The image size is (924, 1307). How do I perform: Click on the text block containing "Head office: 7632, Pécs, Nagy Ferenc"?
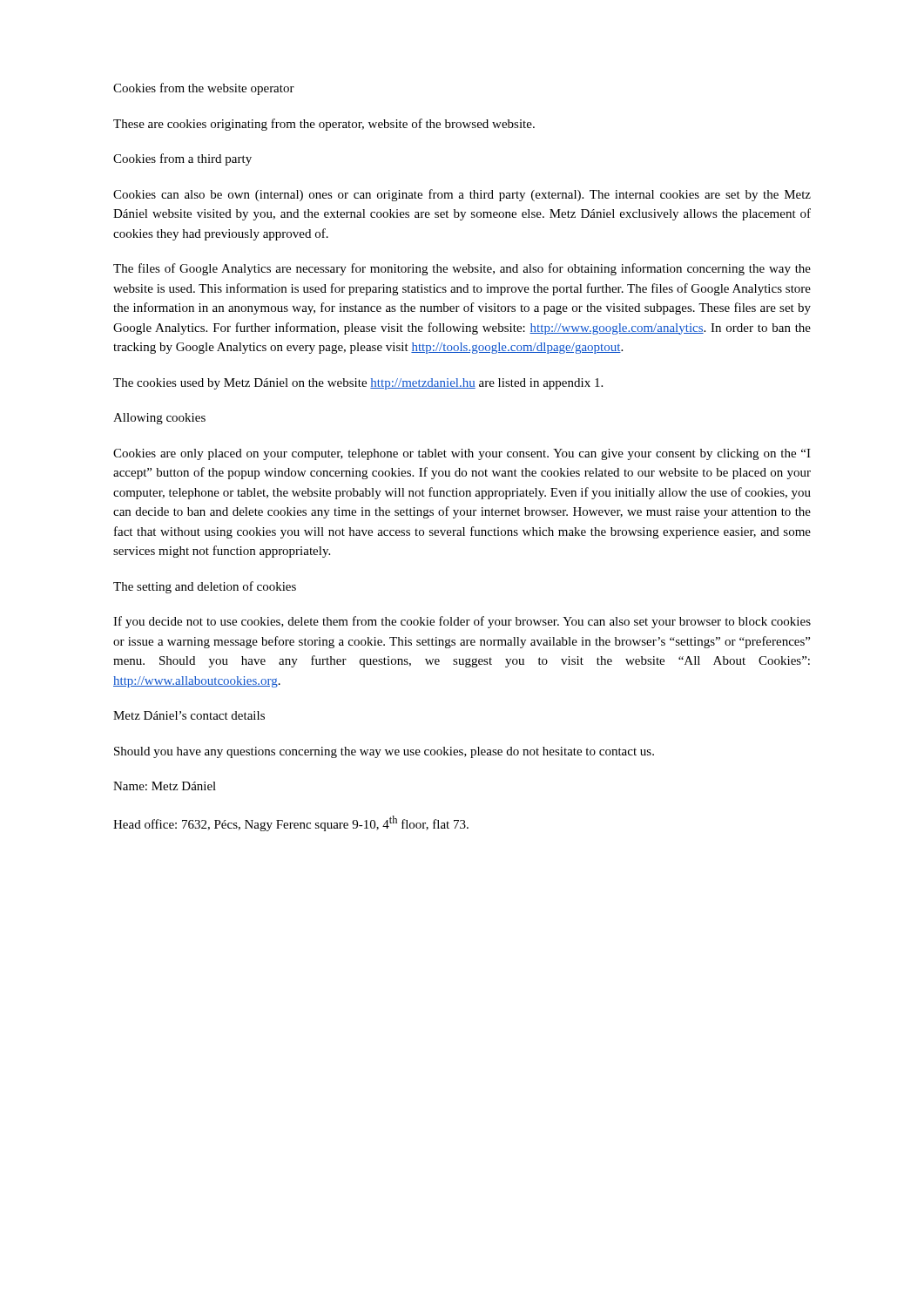click(x=462, y=823)
